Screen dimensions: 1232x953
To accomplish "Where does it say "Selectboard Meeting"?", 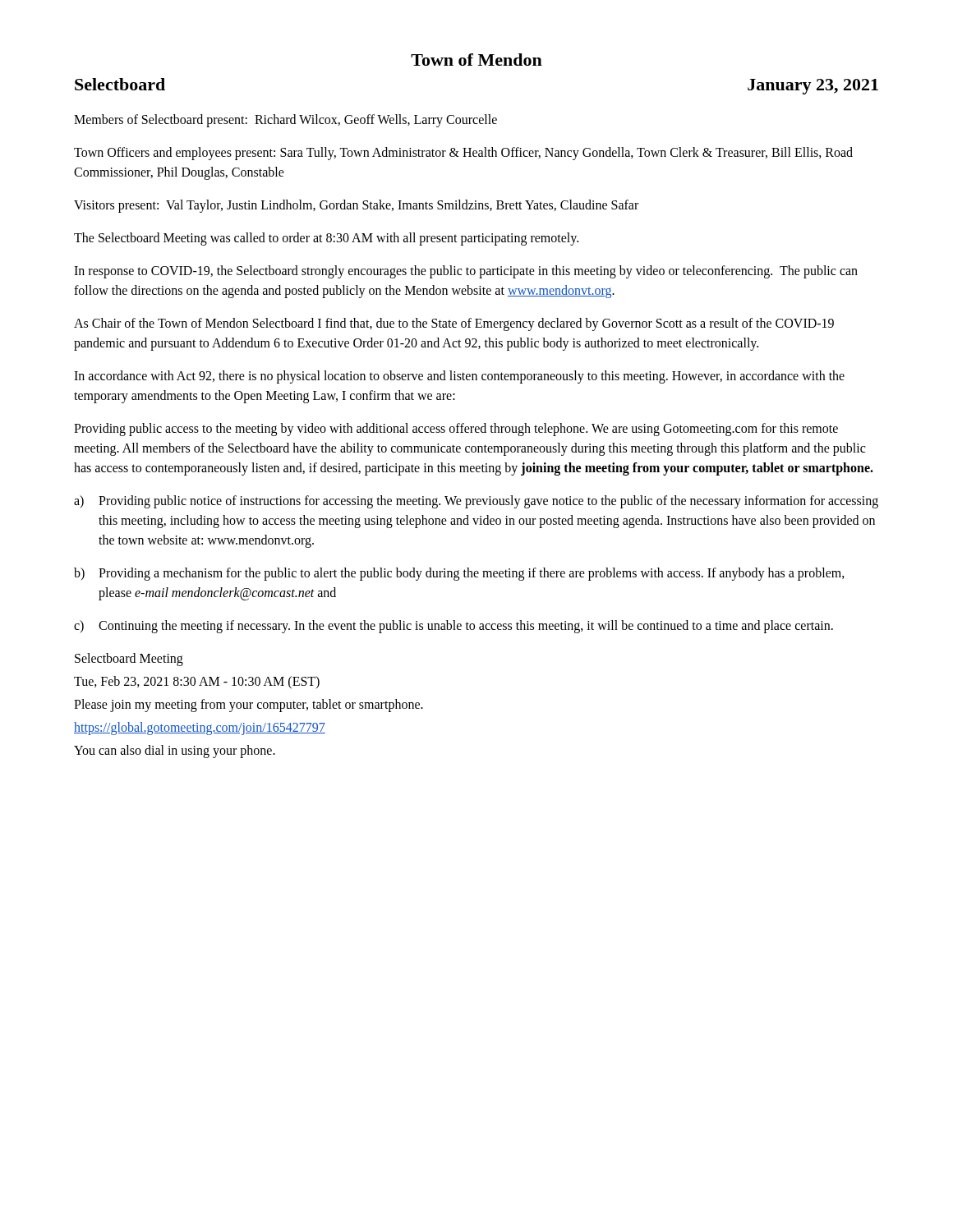I will coord(129,658).
